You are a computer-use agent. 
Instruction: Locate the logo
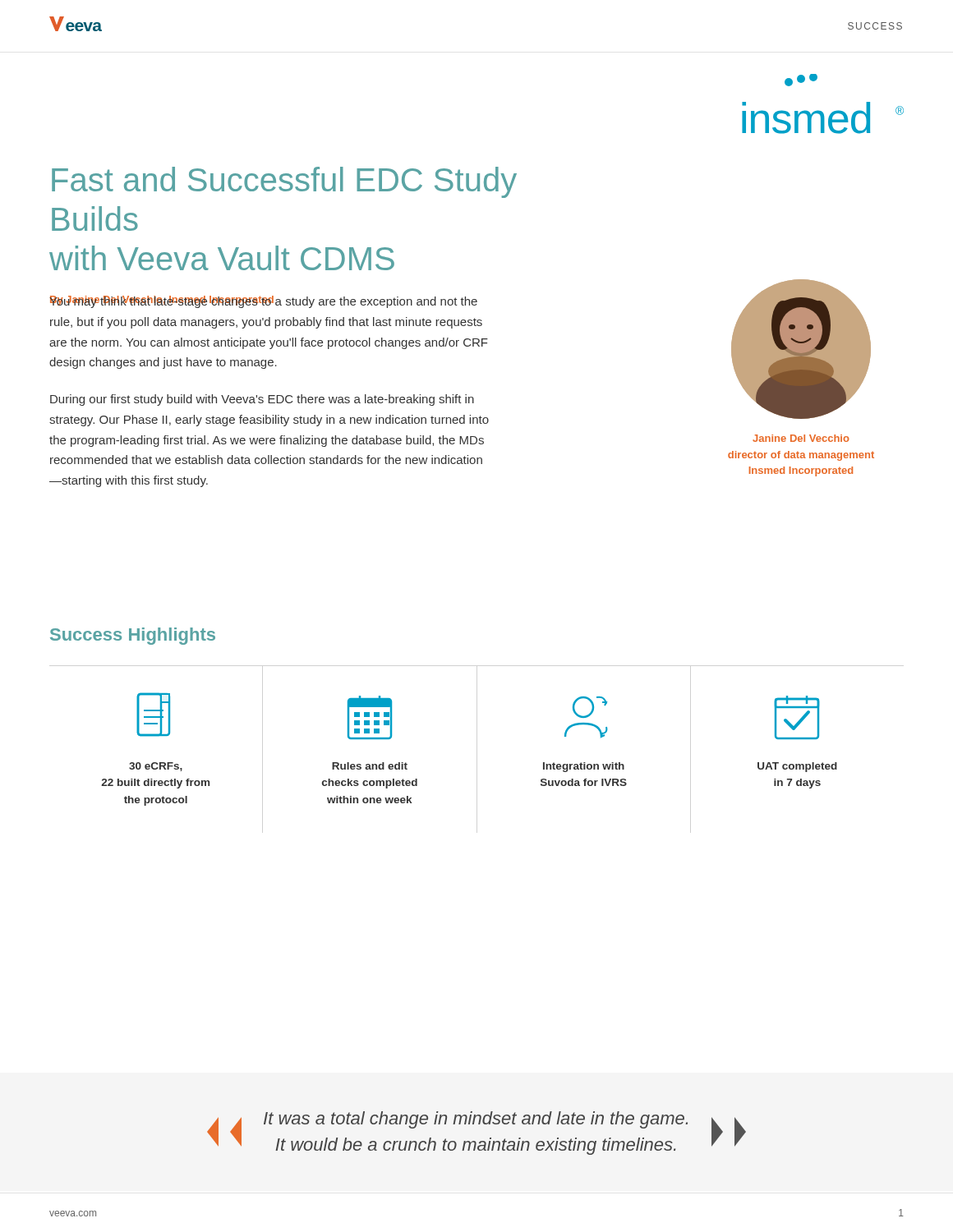822,113
